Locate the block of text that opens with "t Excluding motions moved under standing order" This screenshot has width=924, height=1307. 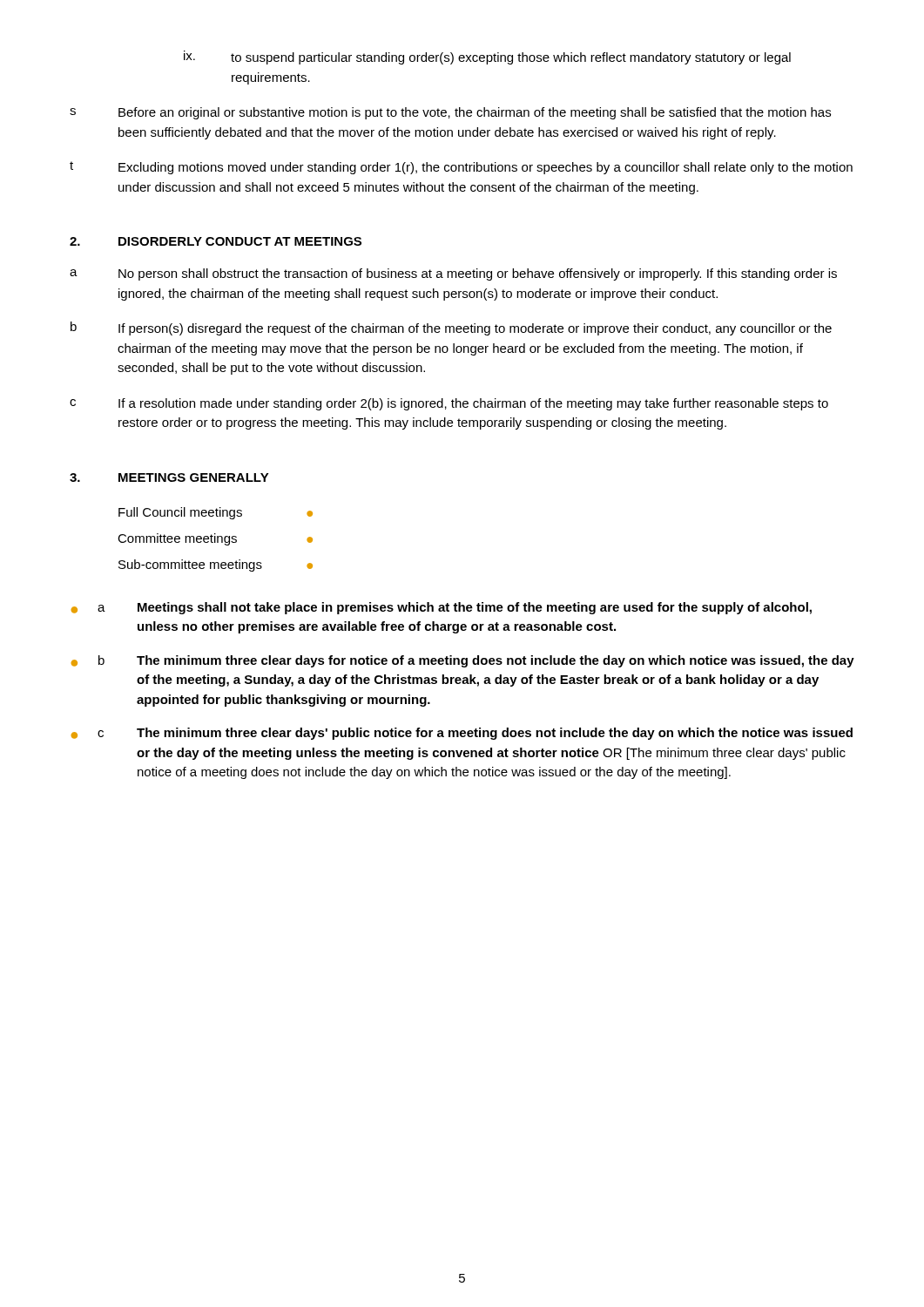pyautogui.click(x=462, y=177)
